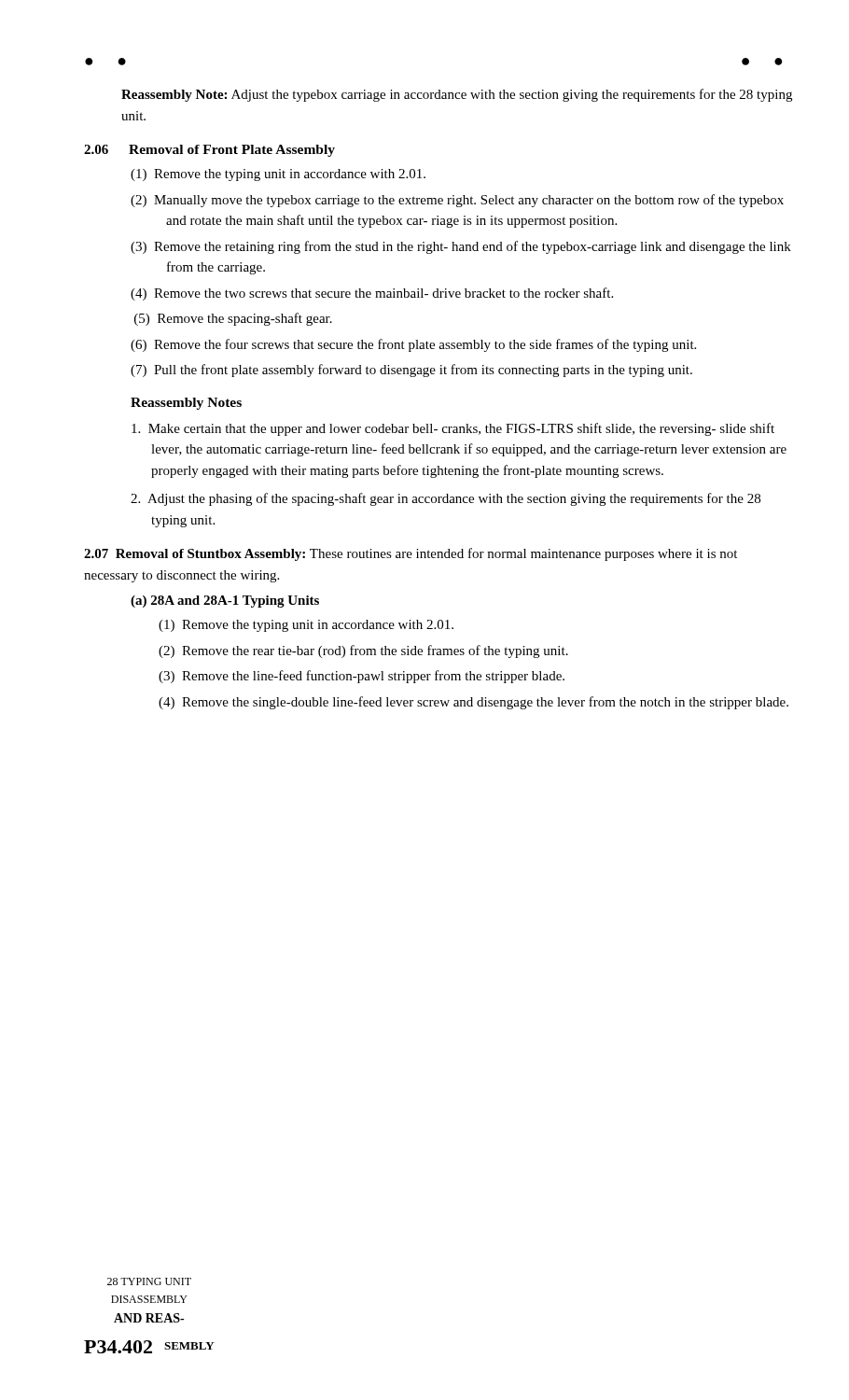Navigate to the text block starting "(5) Remove the spacing-shaft gear."
849x1400 pixels.
click(x=228, y=318)
